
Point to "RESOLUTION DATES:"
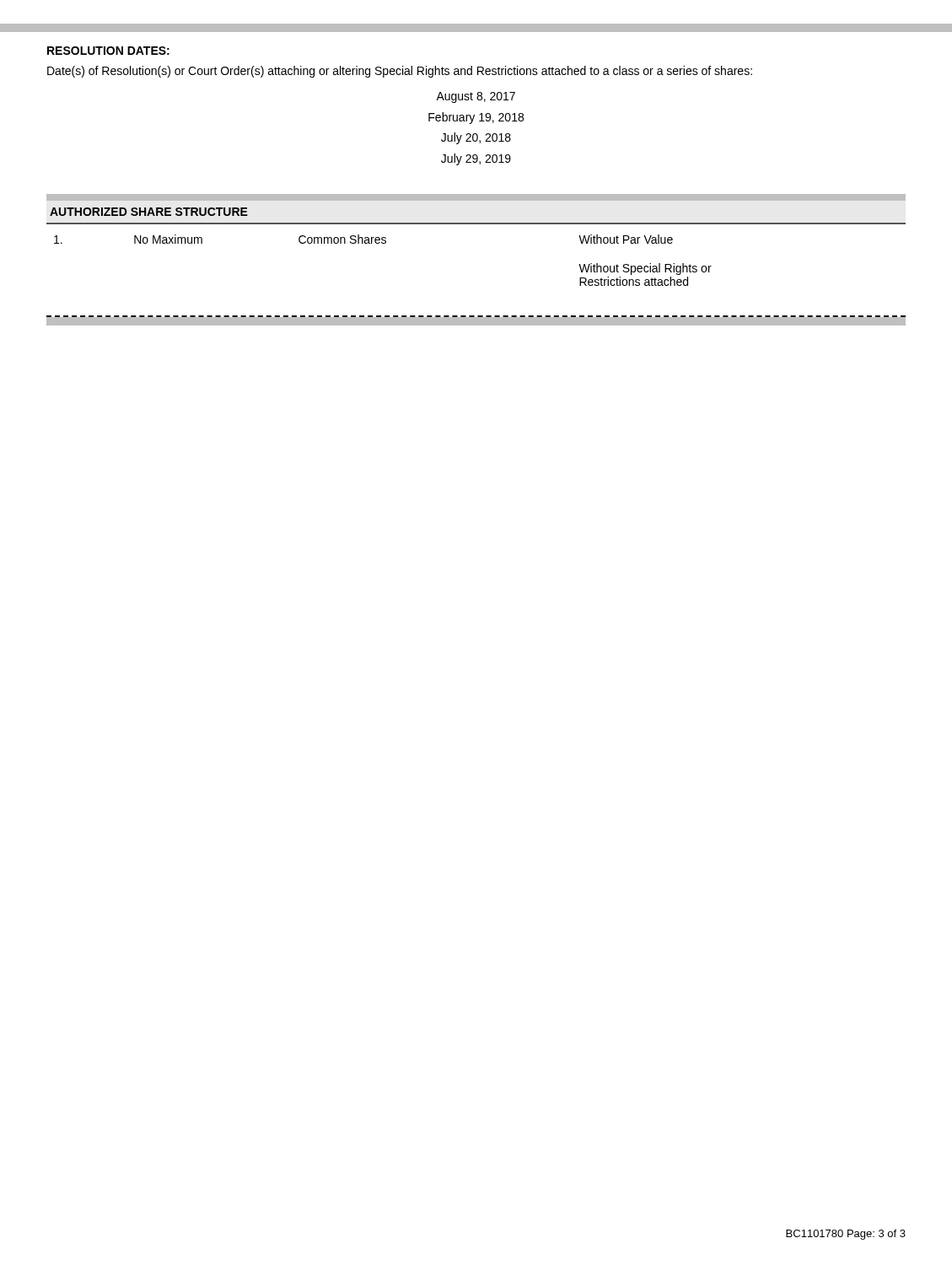pyautogui.click(x=108, y=51)
